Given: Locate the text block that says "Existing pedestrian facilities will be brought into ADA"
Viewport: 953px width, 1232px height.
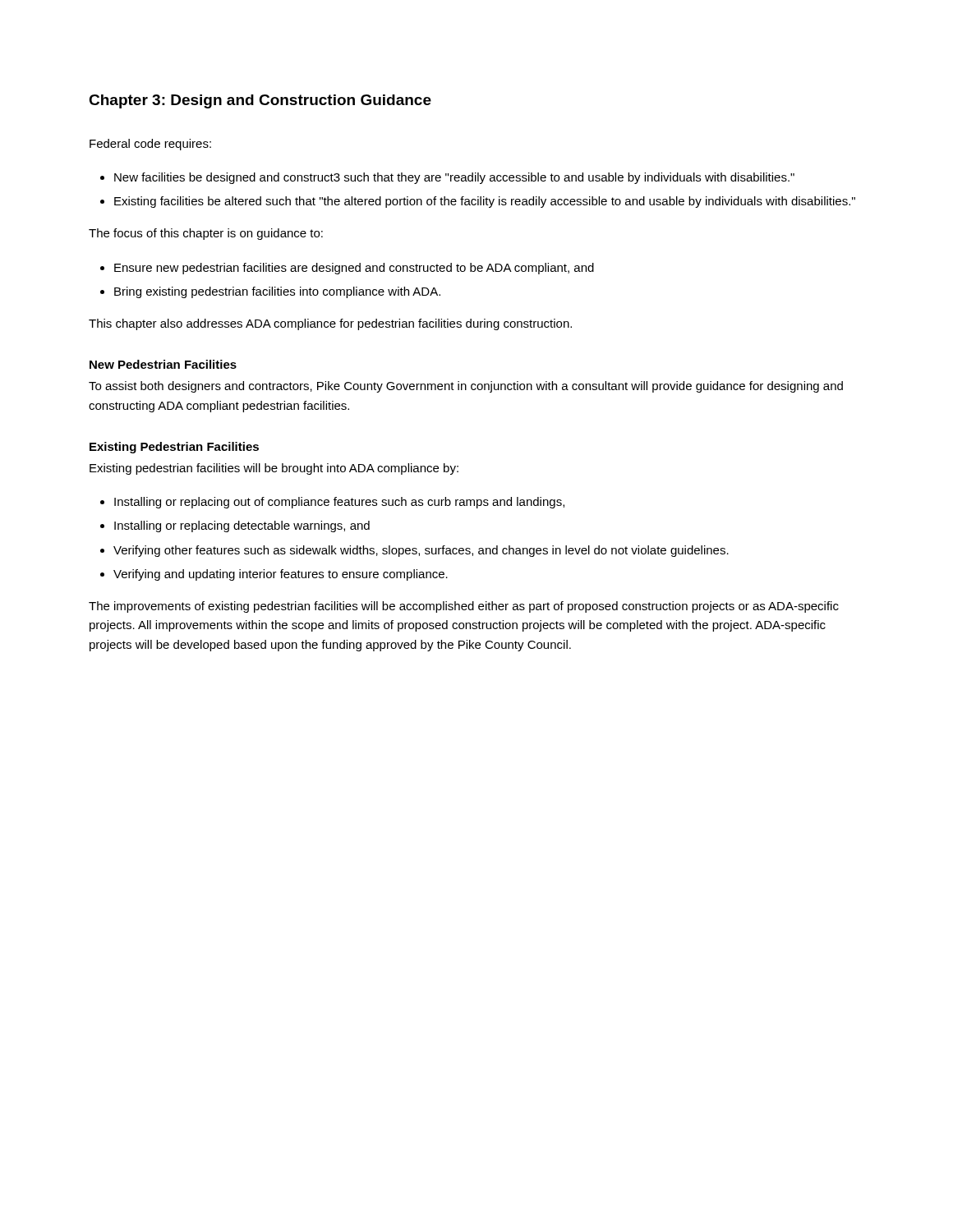Looking at the screenshot, I should [x=274, y=468].
